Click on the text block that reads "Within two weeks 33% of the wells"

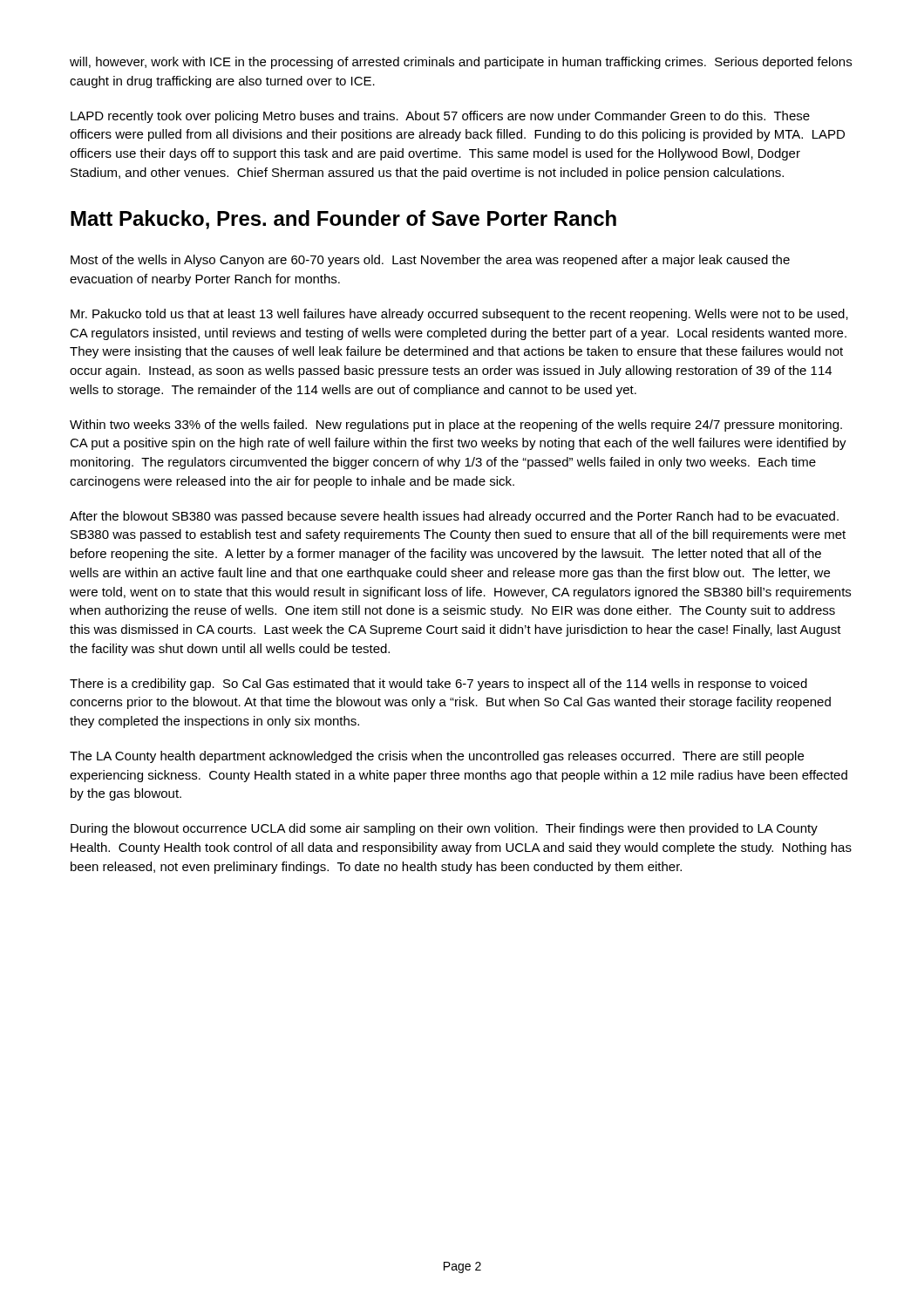[x=458, y=452]
